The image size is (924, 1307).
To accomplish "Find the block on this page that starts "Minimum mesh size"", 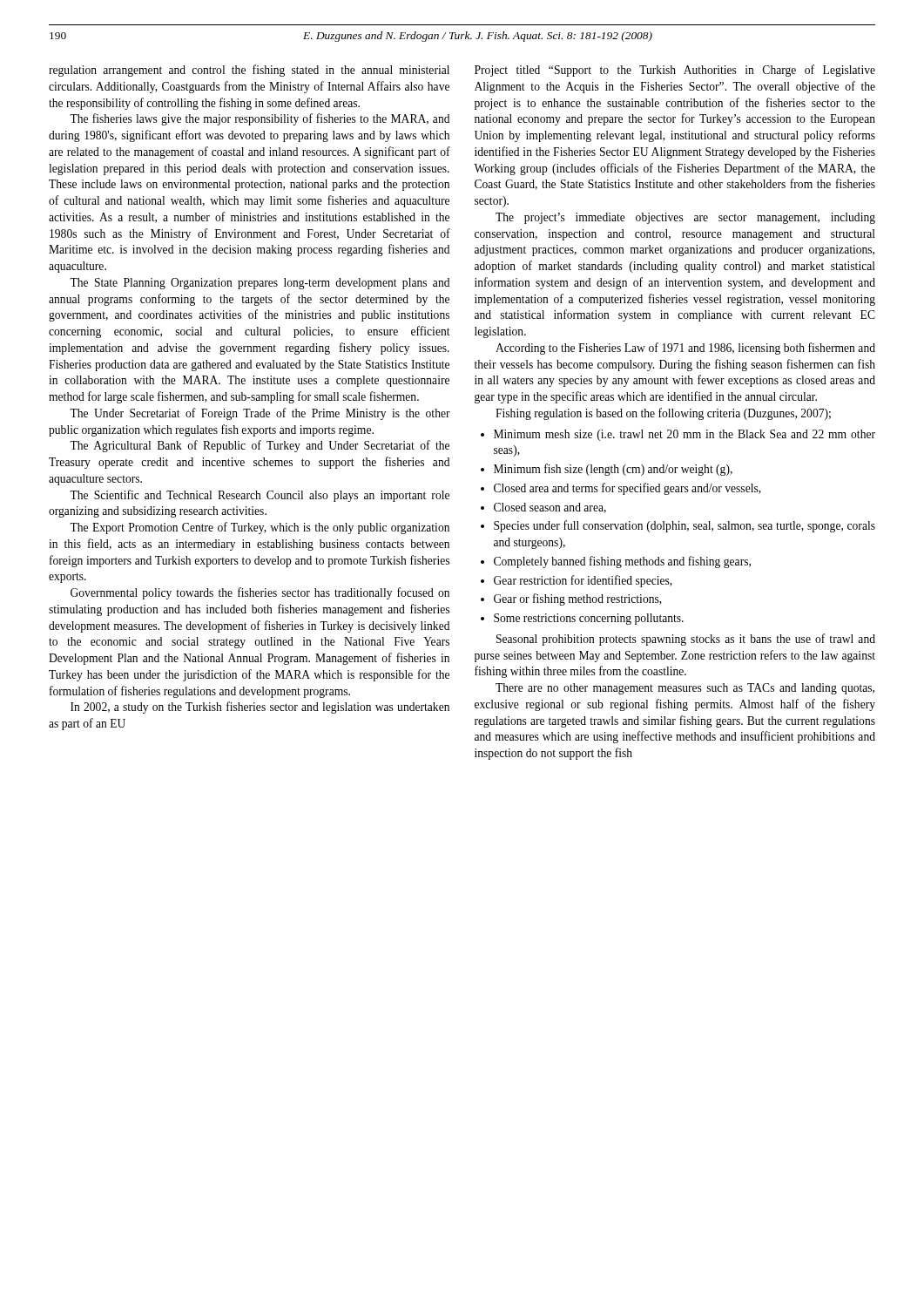I will click(675, 443).
